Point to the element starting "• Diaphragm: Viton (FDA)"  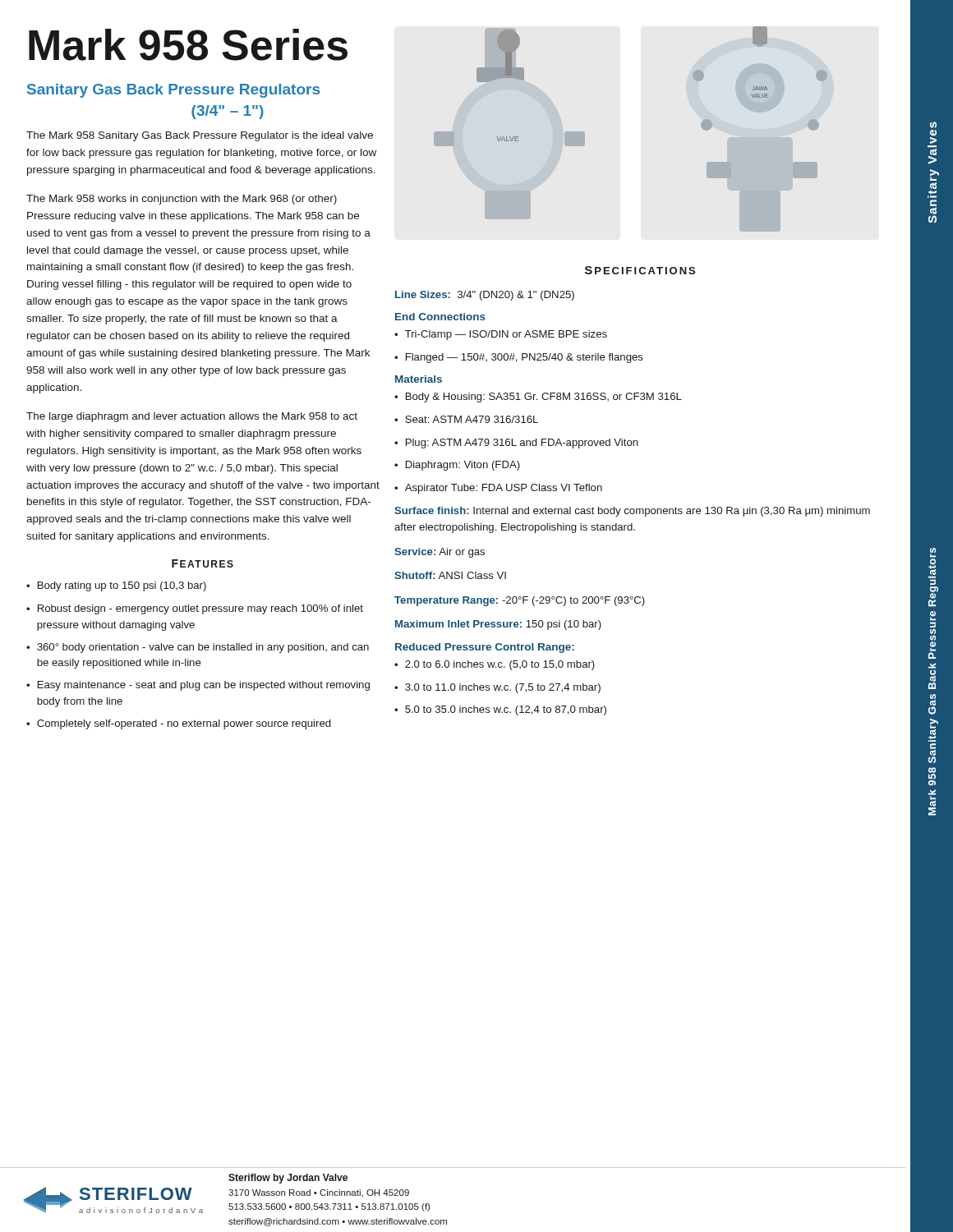pyautogui.click(x=457, y=466)
